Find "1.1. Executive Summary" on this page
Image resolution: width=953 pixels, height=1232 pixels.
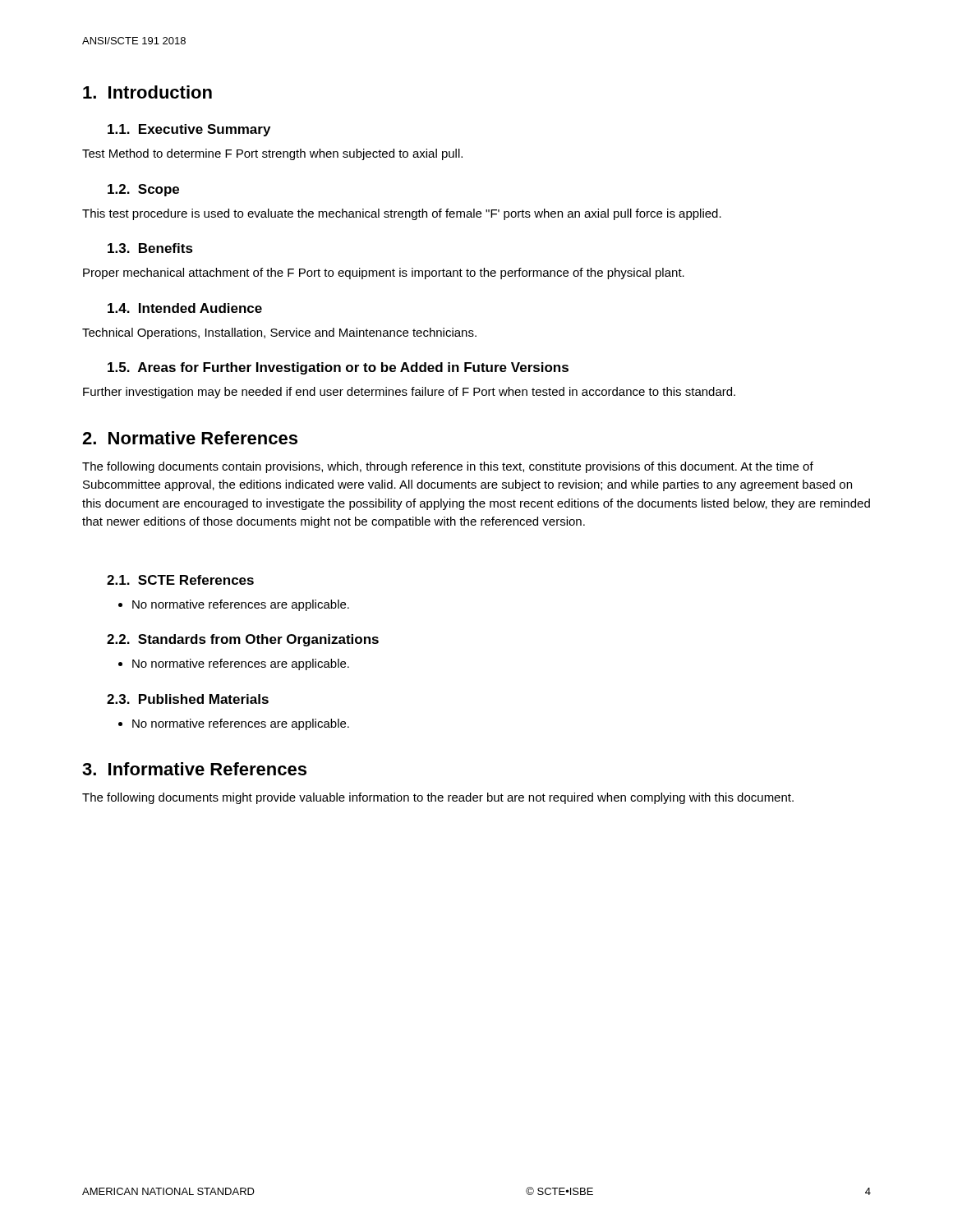(x=189, y=130)
